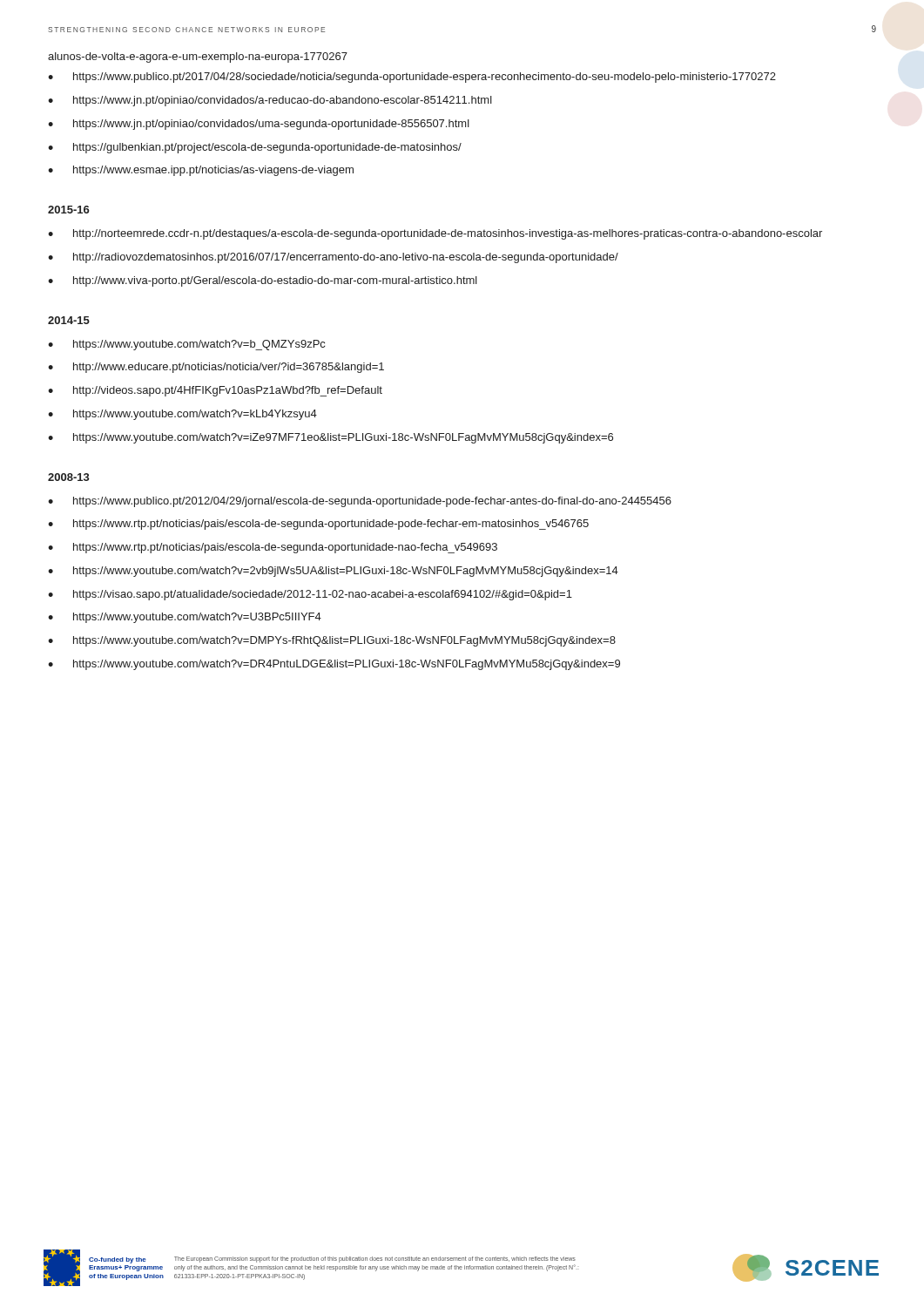Locate the list item that says "• https://www.youtube.com/watch?v=kLb4Ykzsyu4"
This screenshot has width=924, height=1307.
(182, 415)
